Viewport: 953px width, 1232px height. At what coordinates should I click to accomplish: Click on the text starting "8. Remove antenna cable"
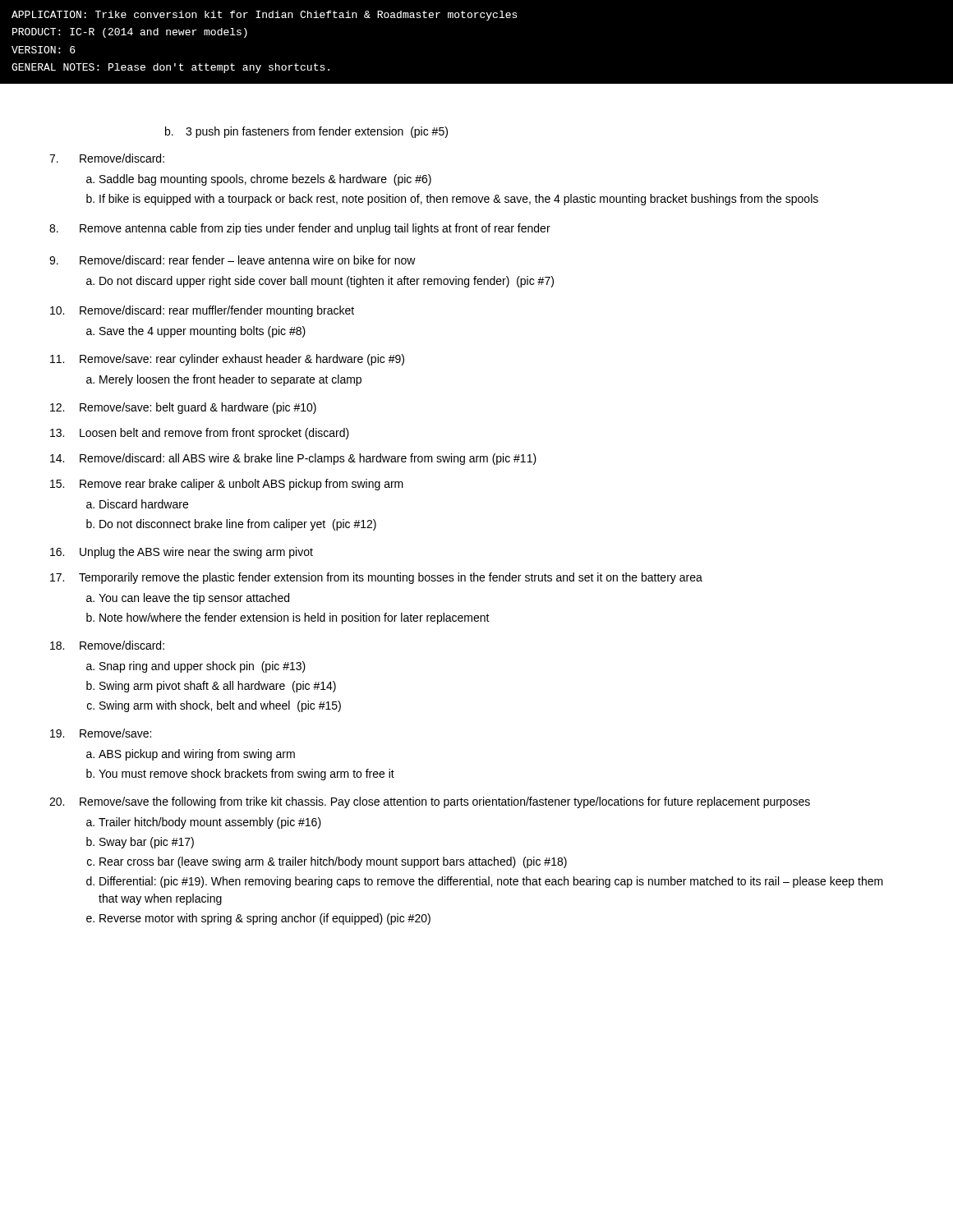tap(476, 229)
